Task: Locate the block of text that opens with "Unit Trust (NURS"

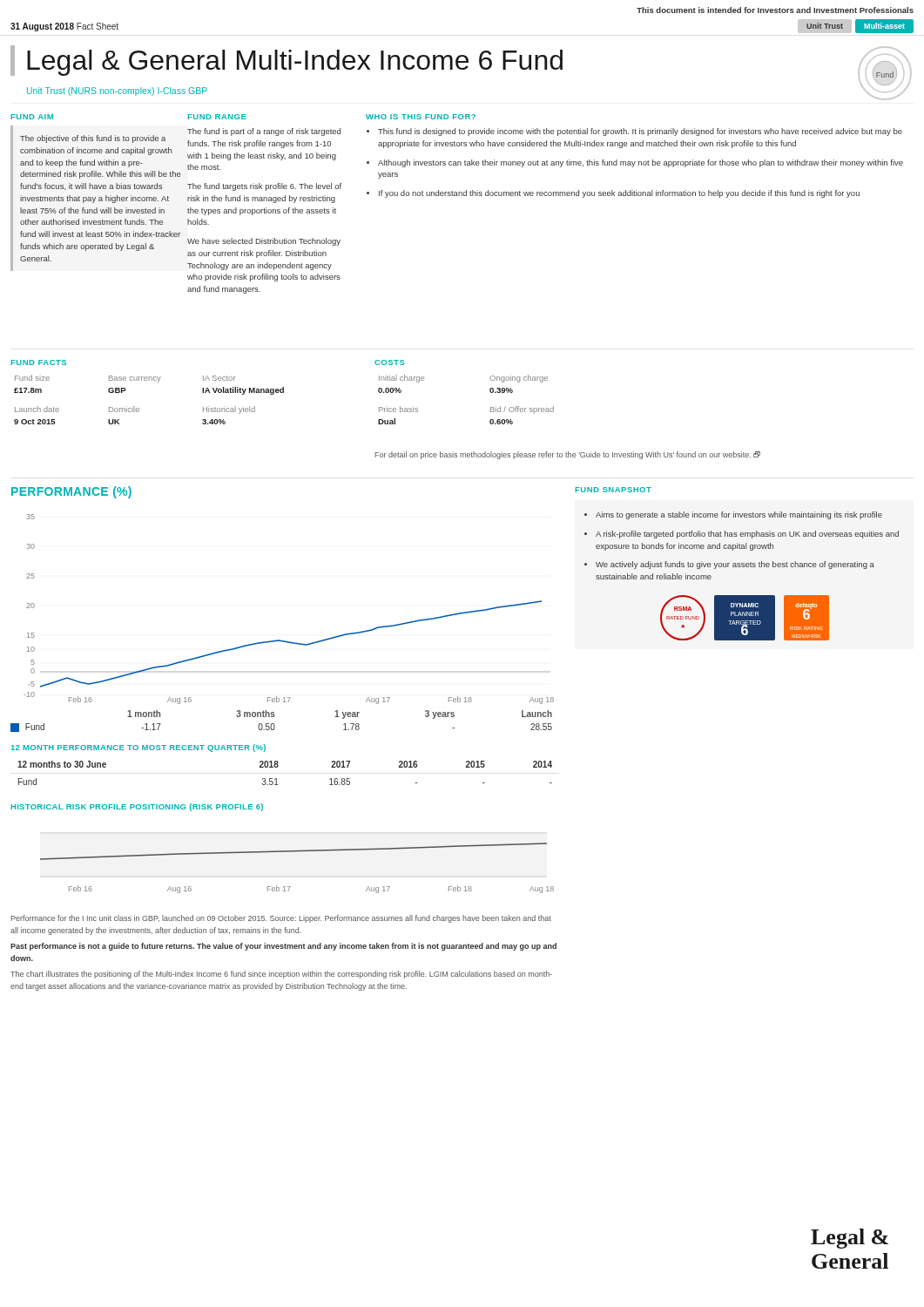Action: coord(117,91)
